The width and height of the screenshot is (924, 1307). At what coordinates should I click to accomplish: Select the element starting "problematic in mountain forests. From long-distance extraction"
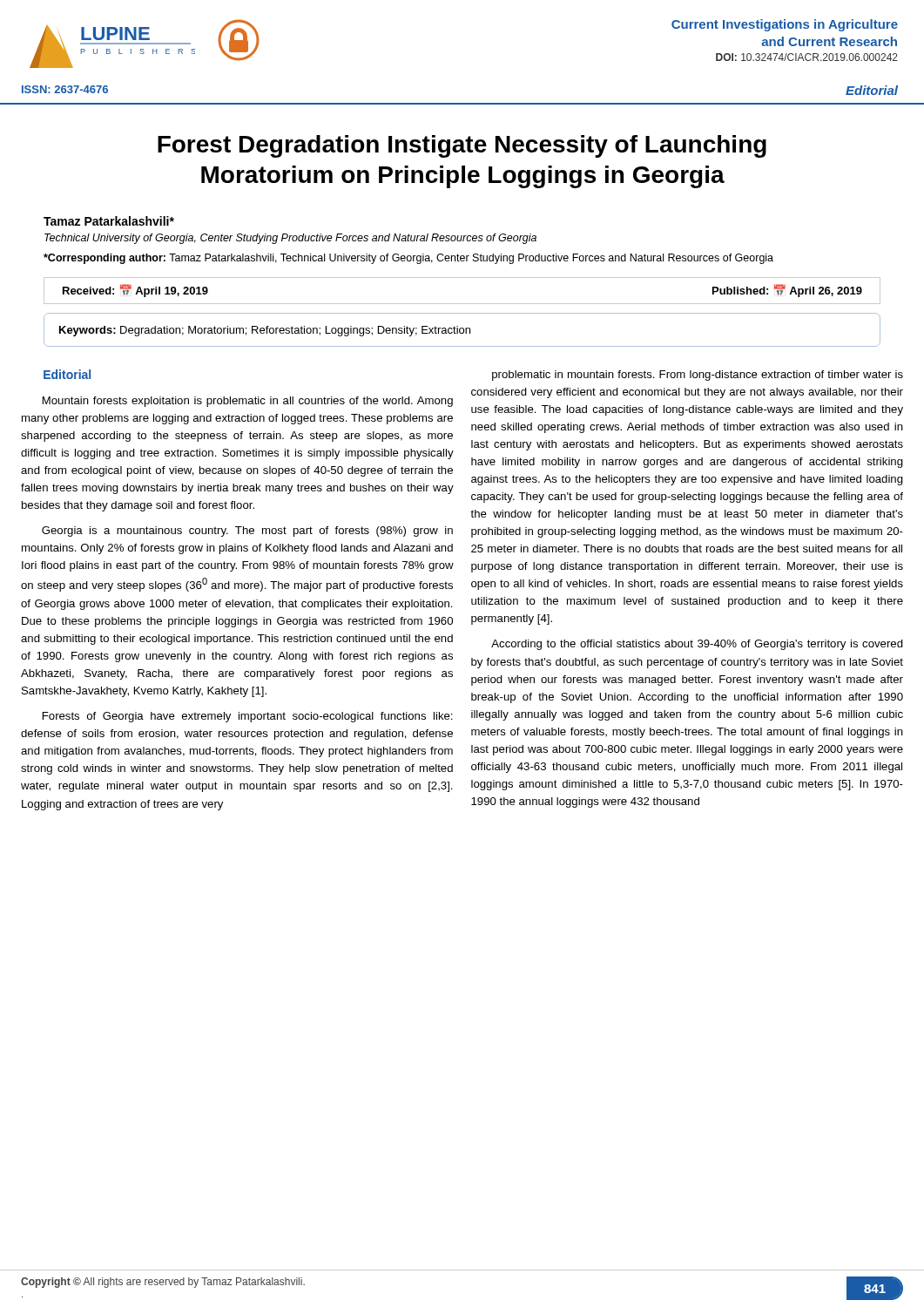687,496
